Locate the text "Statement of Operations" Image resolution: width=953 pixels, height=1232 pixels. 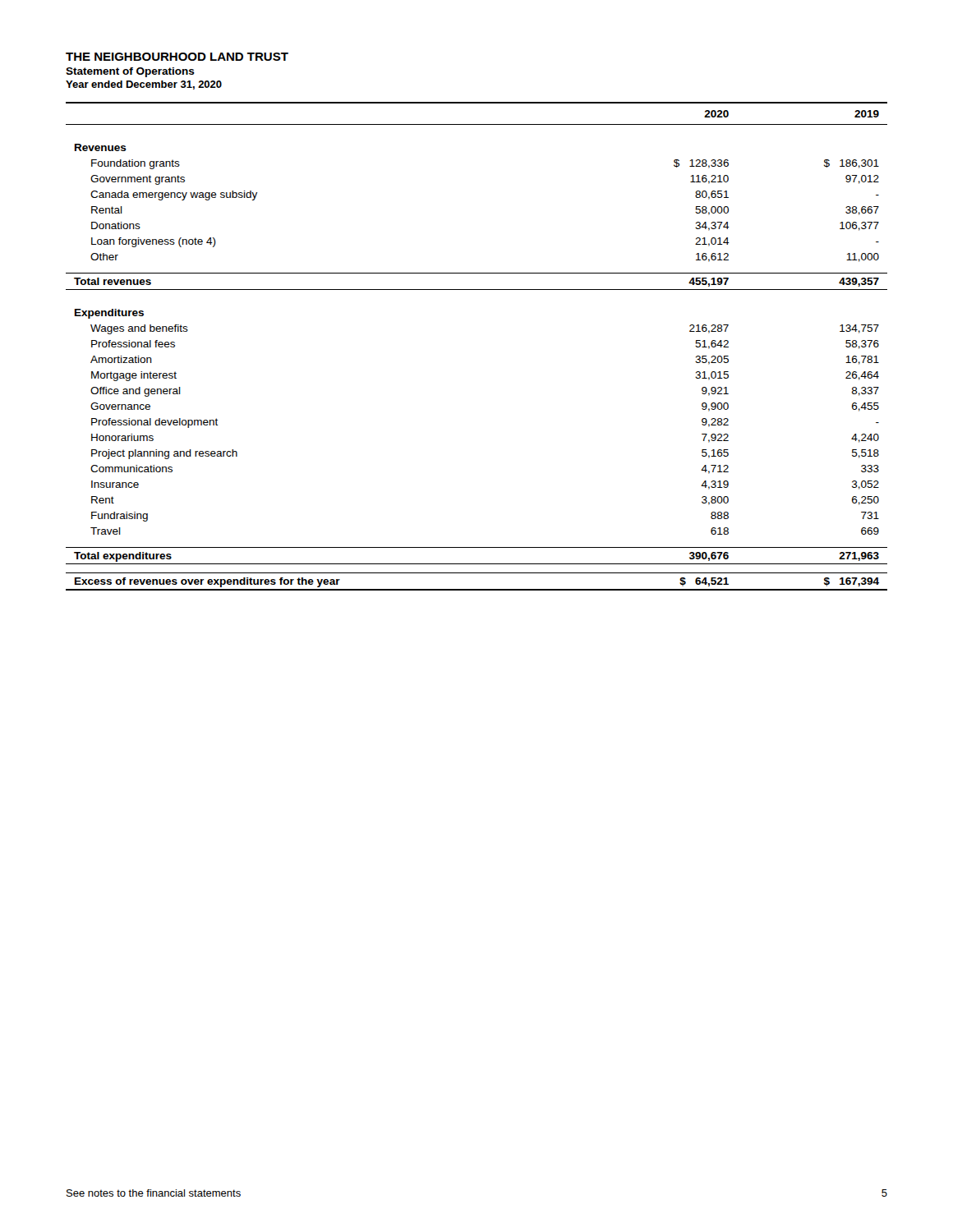tap(130, 71)
